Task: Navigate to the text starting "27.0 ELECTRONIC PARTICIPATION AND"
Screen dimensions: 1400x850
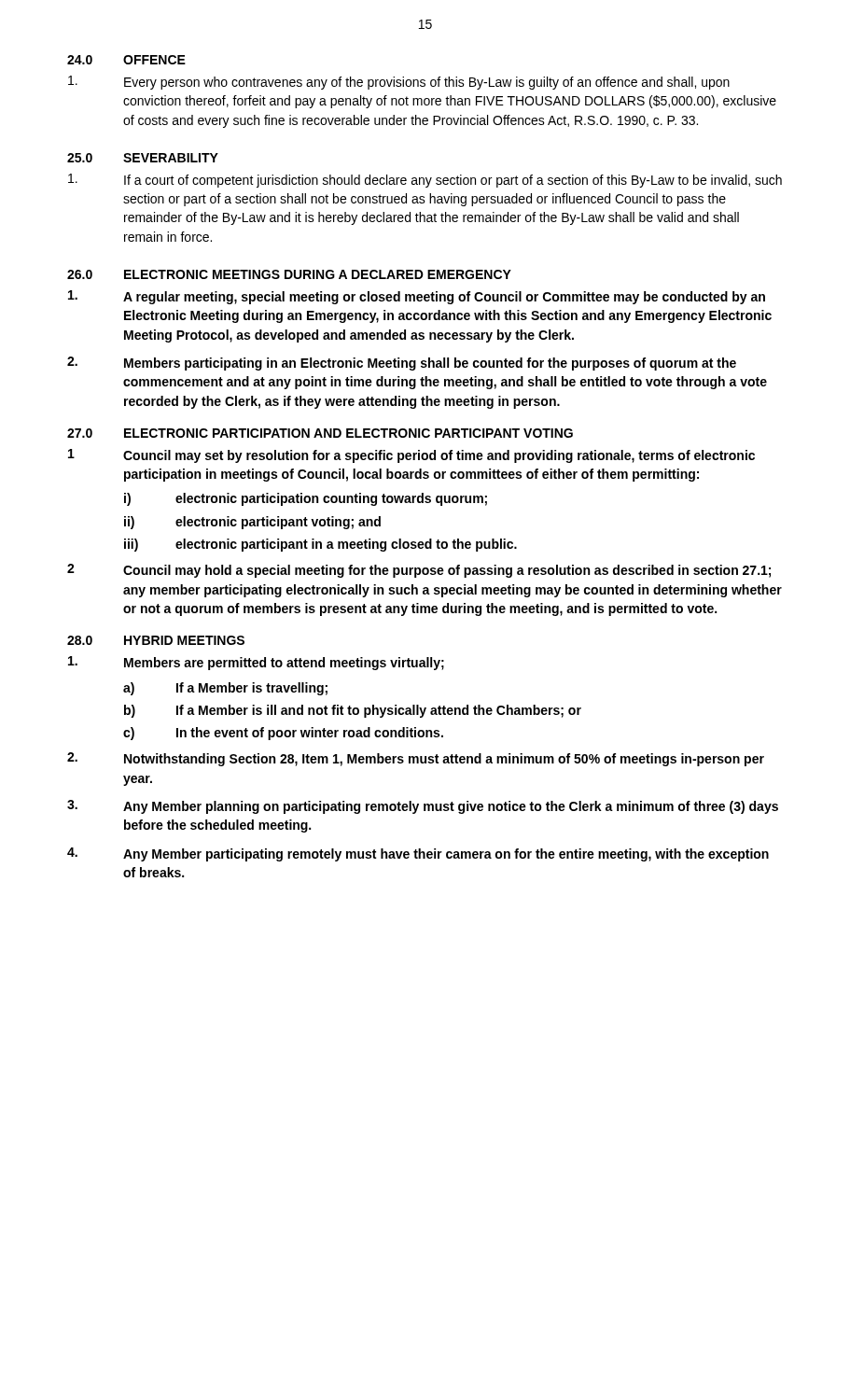Action: pos(320,433)
